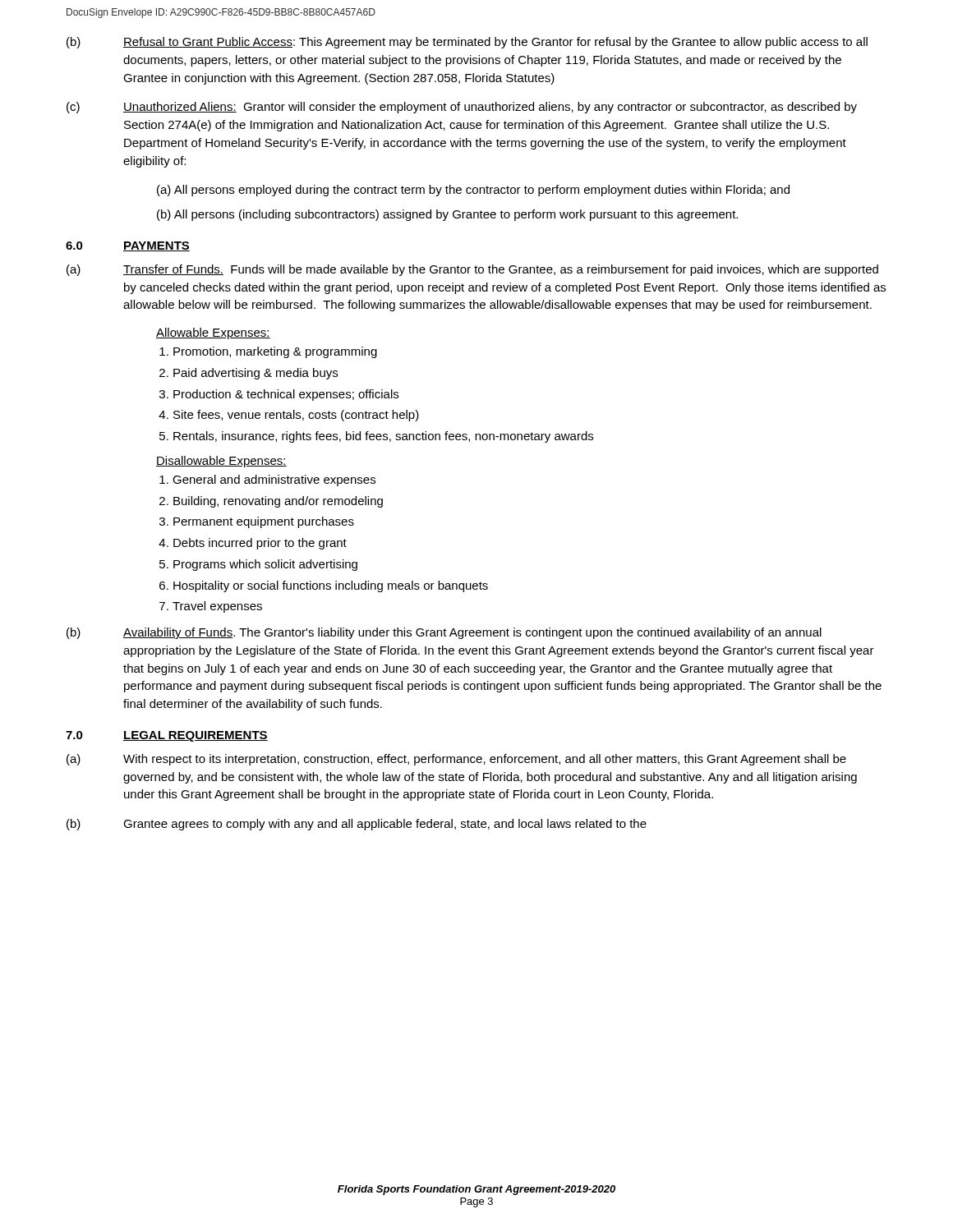Image resolution: width=953 pixels, height=1232 pixels.
Task: Navigate to the element starting "Allowable Expenses:"
Action: point(213,332)
